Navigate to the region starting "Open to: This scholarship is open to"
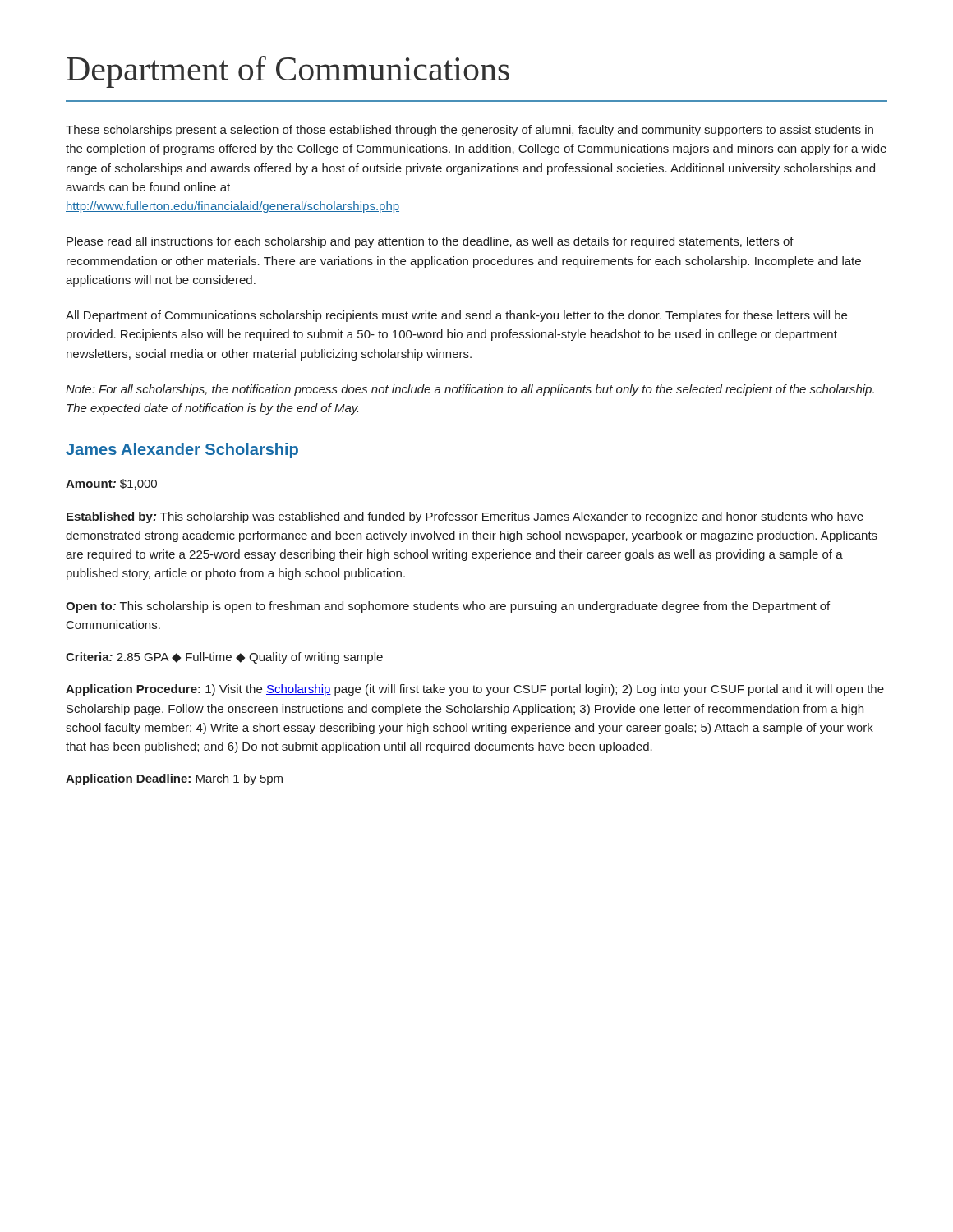Image resolution: width=953 pixels, height=1232 pixels. pos(448,615)
